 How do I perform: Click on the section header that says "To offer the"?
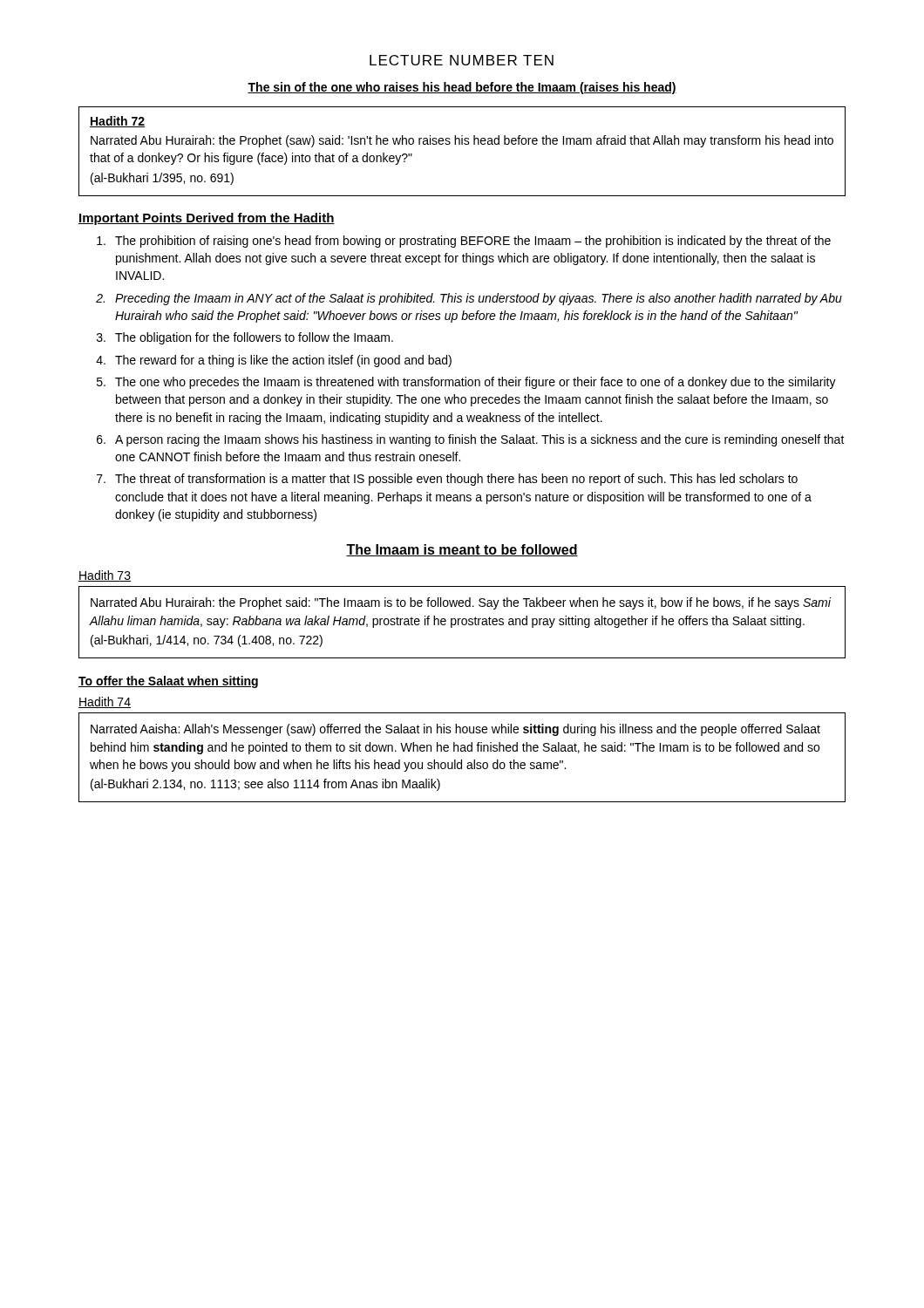[x=169, y=681]
